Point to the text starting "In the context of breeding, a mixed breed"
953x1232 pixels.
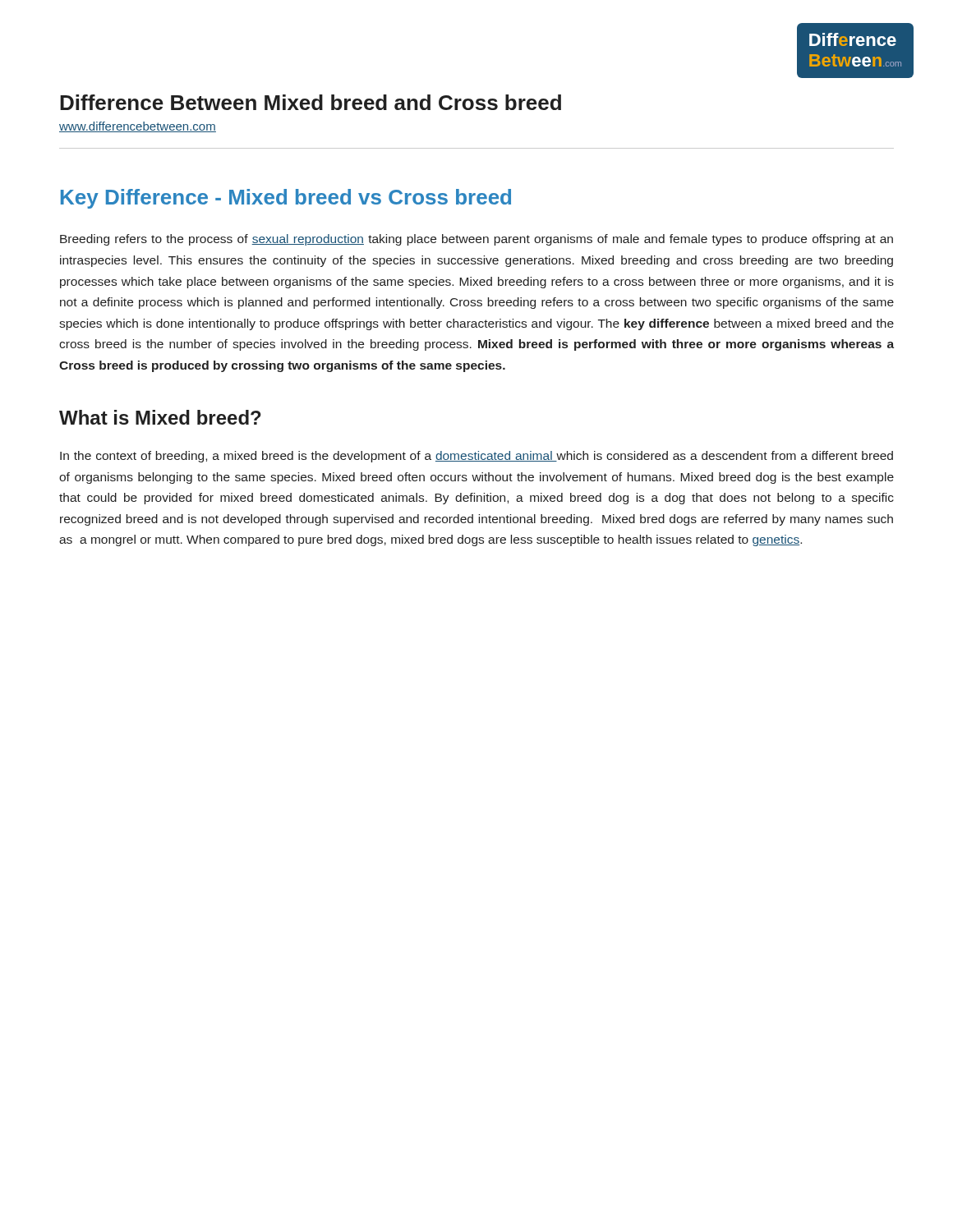(476, 498)
